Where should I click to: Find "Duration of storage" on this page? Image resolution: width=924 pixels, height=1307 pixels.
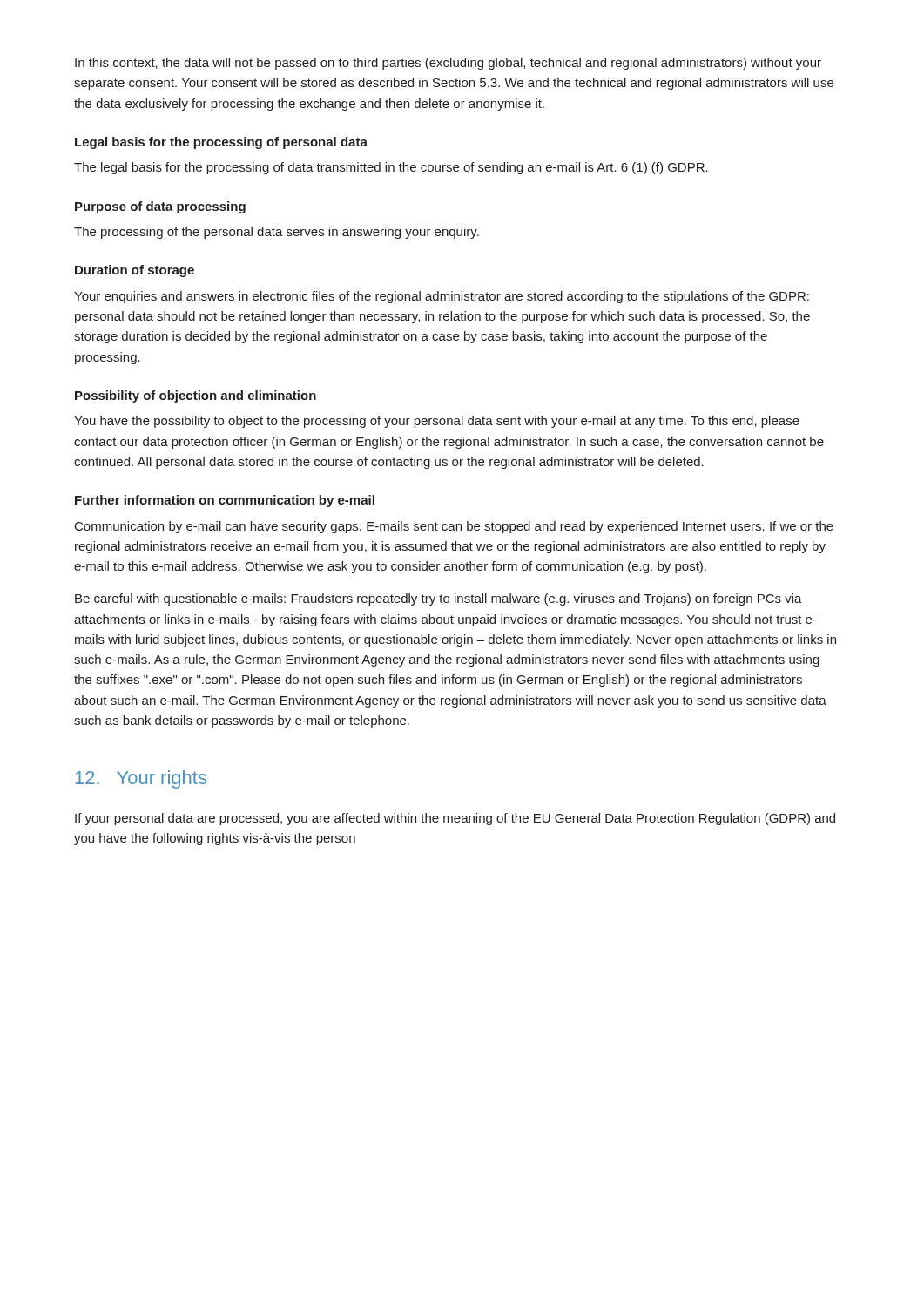tap(134, 270)
